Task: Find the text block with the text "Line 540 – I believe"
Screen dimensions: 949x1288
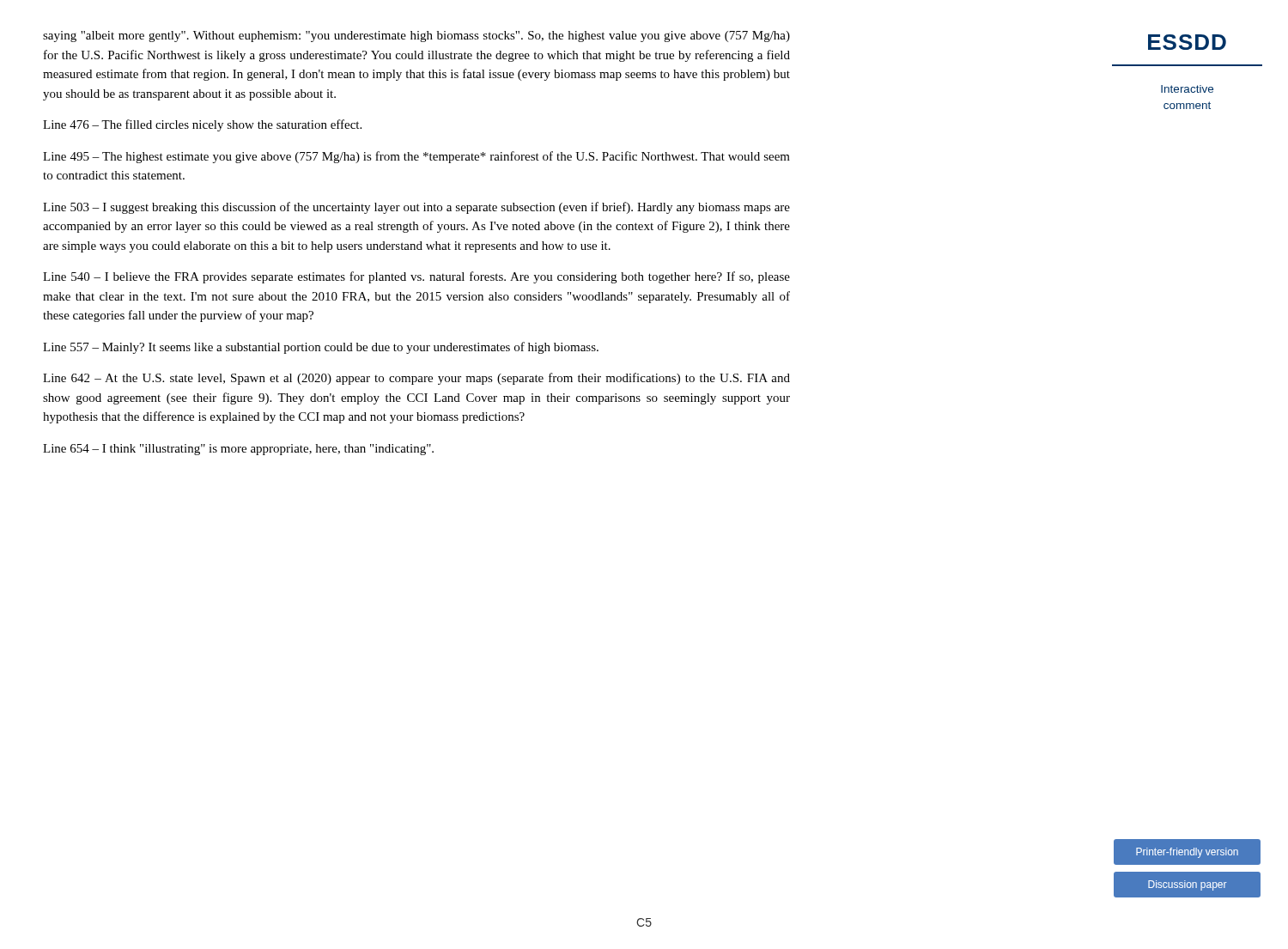Action: click(416, 296)
